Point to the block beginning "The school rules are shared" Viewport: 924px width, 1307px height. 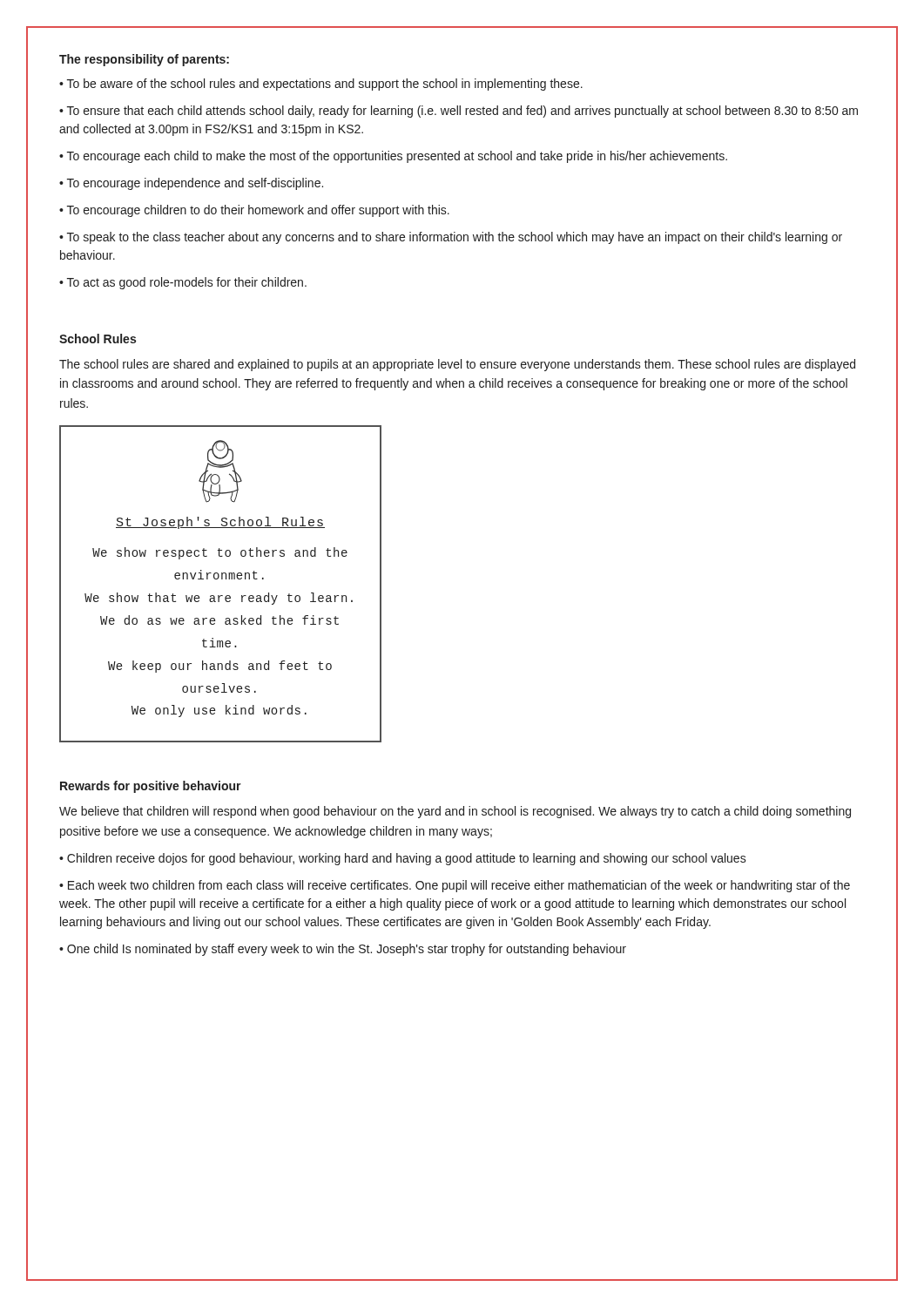point(458,384)
